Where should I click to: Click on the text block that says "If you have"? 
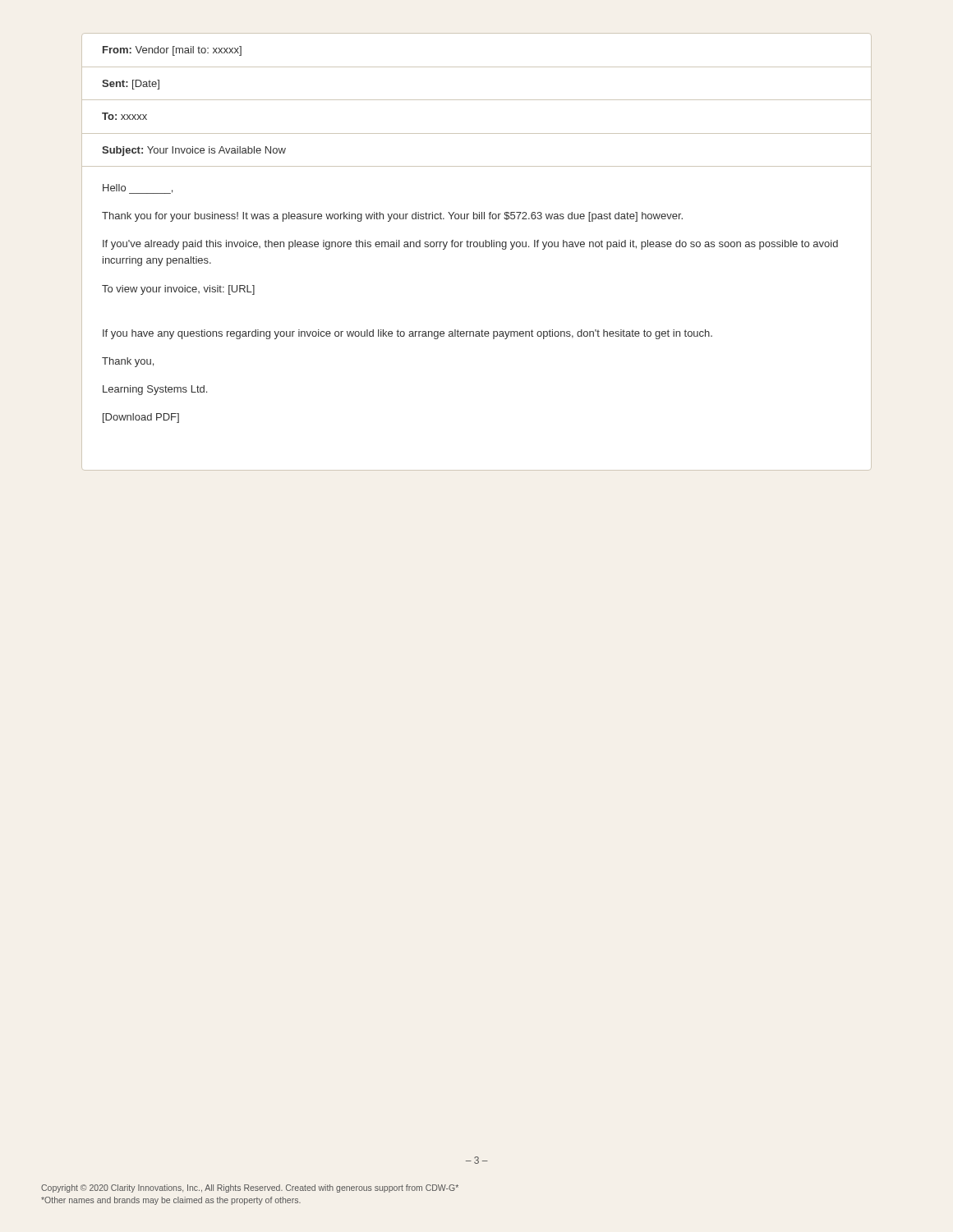[407, 333]
